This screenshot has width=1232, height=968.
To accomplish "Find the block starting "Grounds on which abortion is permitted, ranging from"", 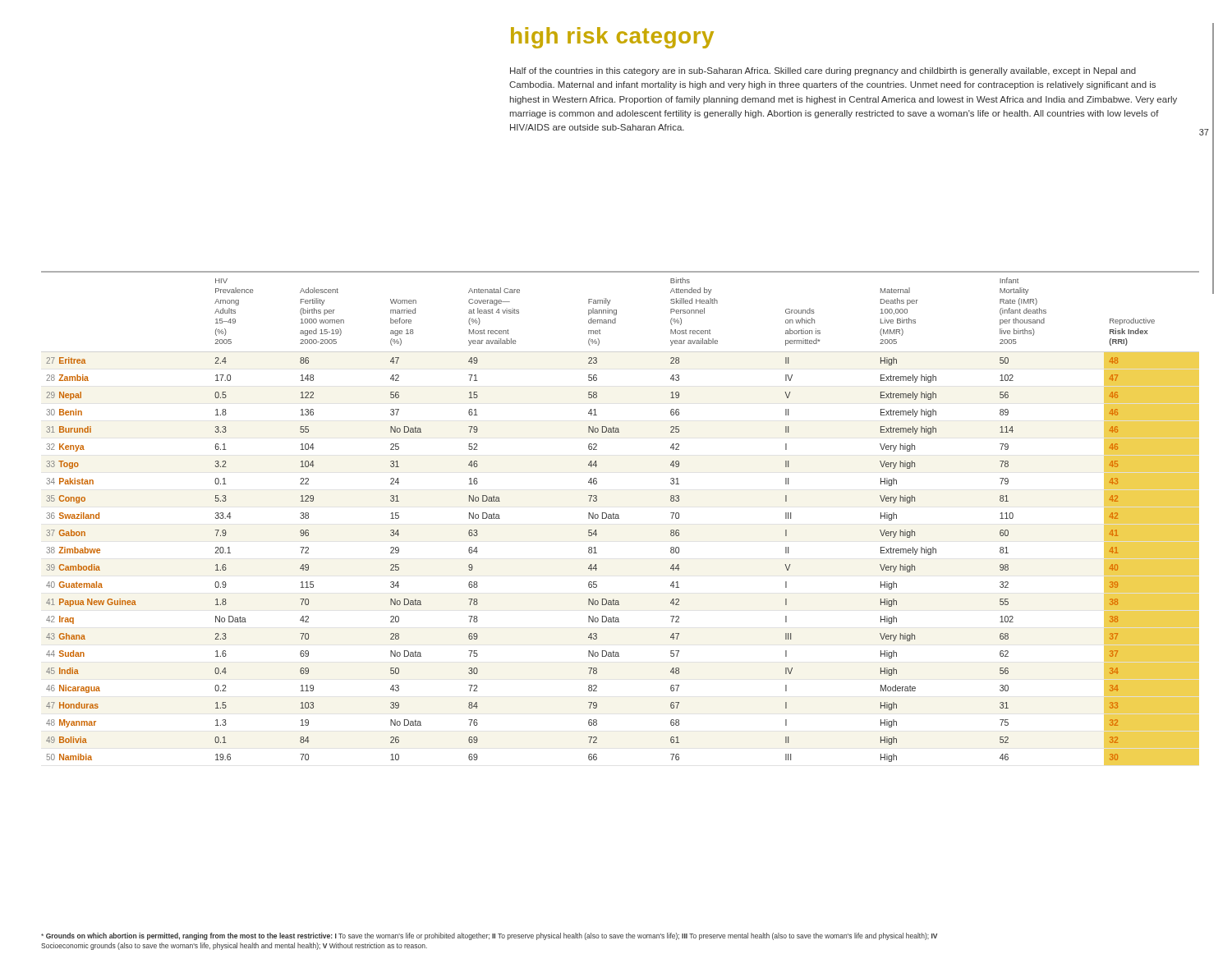I will 493,941.
